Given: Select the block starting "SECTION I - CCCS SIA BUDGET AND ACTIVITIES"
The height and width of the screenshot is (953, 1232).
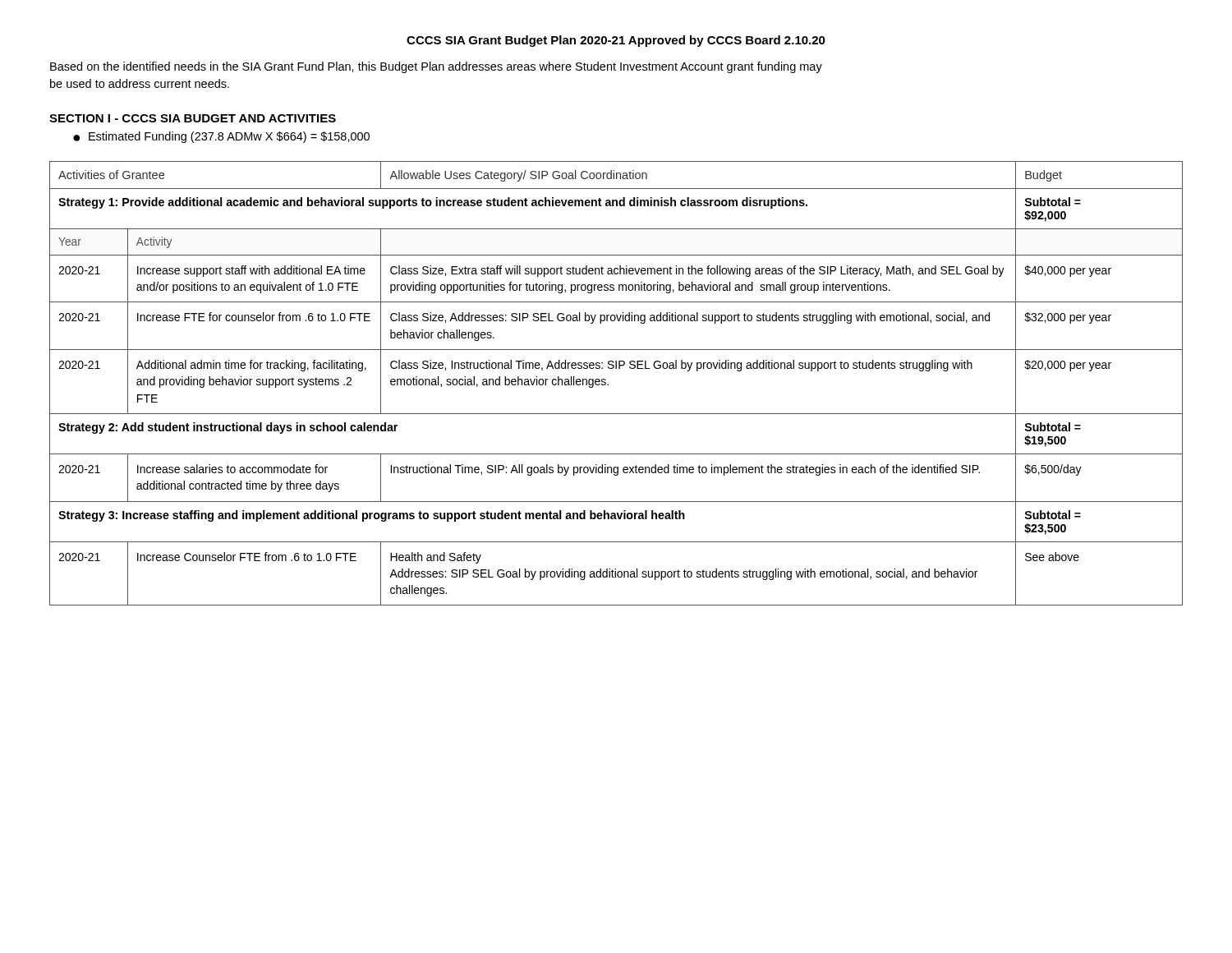Looking at the screenshot, I should tap(193, 118).
